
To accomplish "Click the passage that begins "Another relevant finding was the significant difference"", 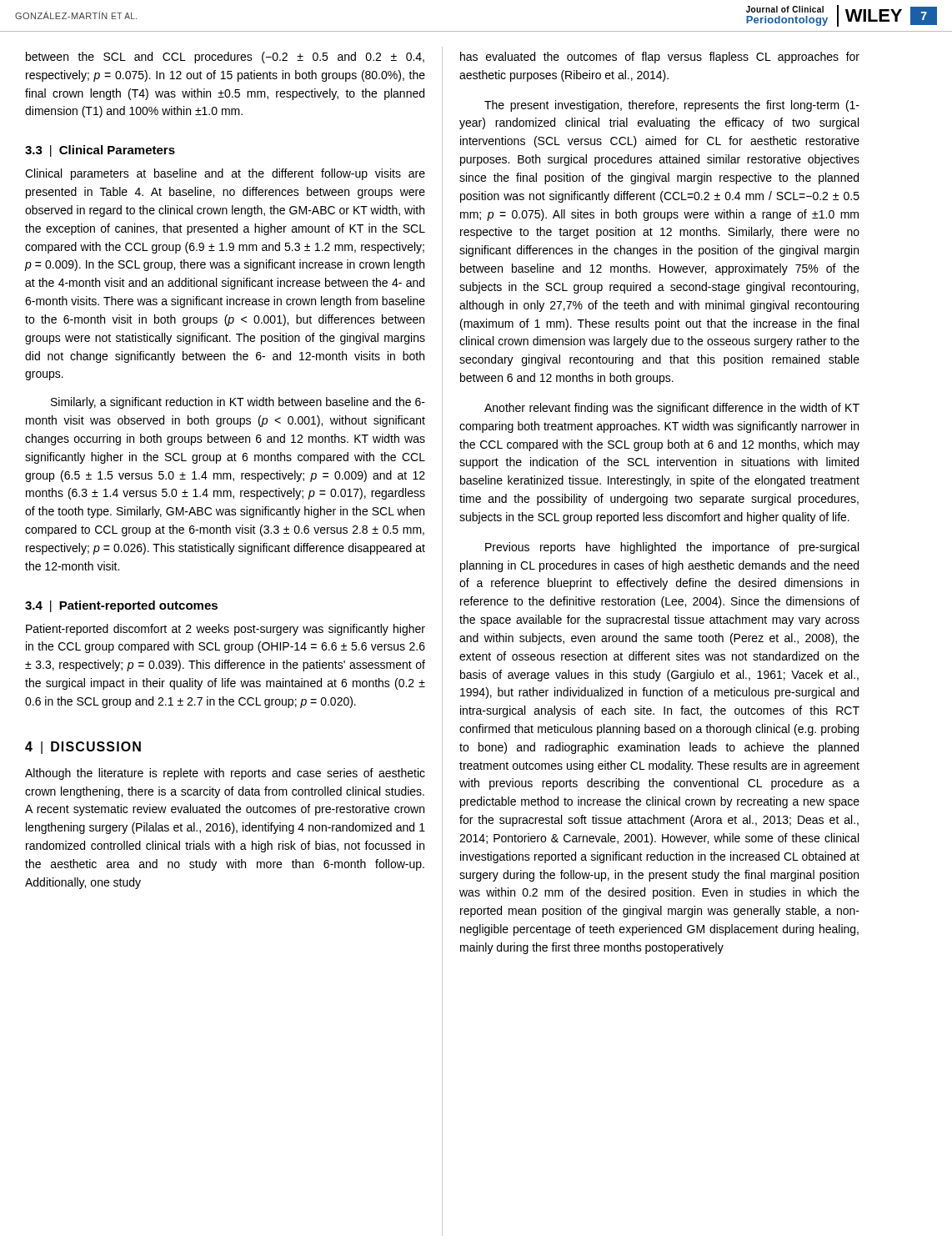I will click(x=659, y=463).
